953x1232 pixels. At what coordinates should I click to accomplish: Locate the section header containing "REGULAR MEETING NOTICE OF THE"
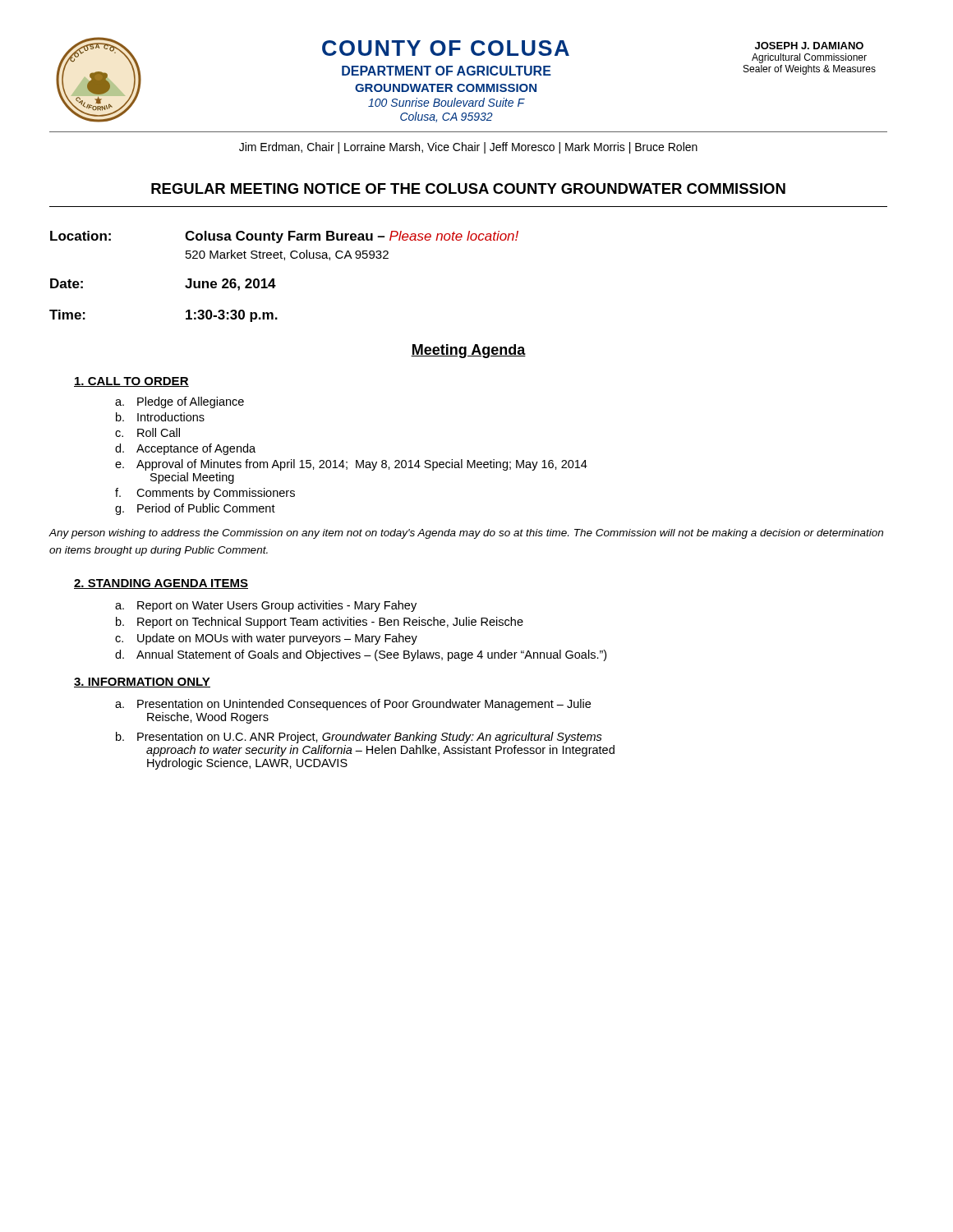click(468, 188)
